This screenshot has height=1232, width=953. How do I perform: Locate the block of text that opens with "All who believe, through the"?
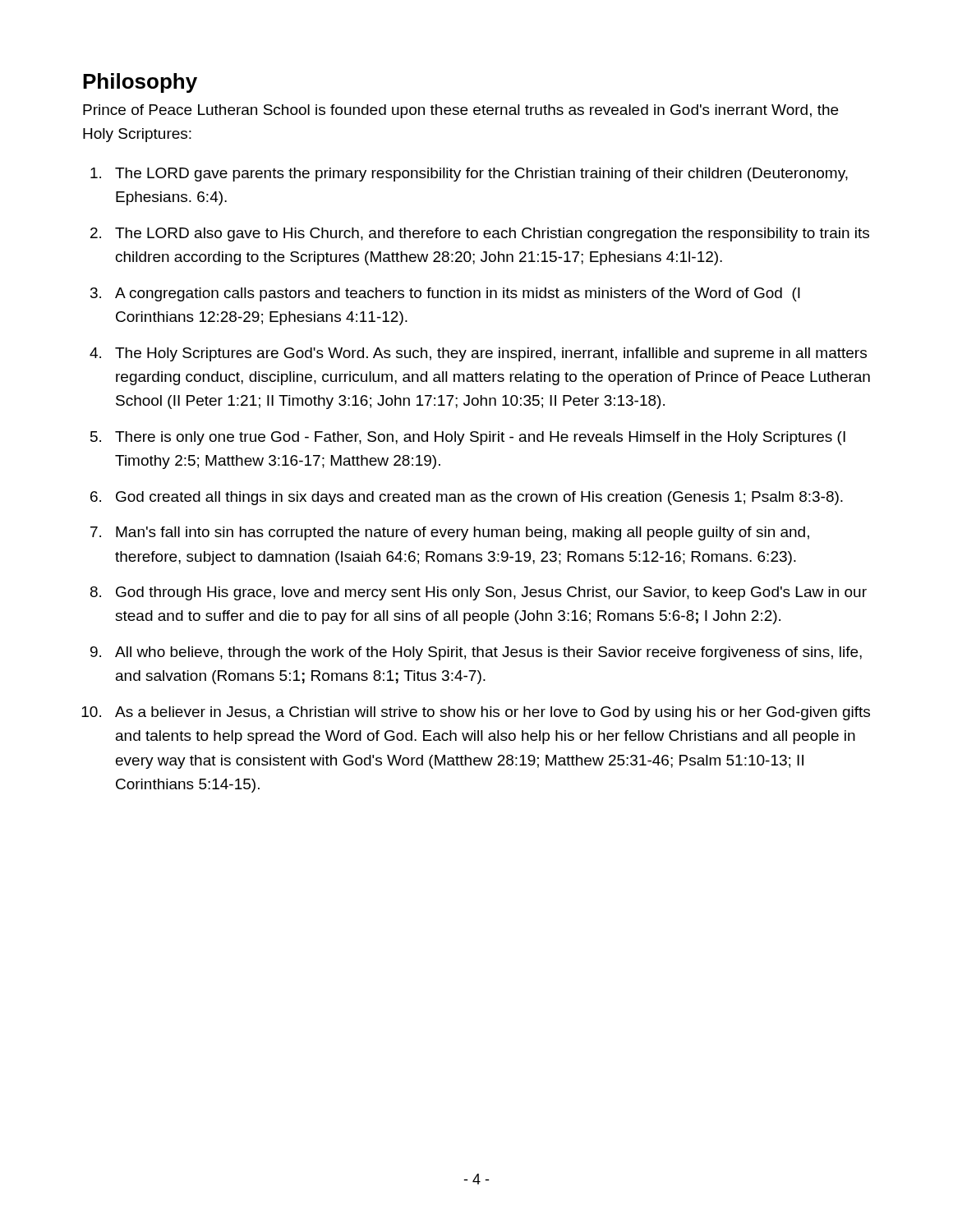pyautogui.click(x=489, y=664)
